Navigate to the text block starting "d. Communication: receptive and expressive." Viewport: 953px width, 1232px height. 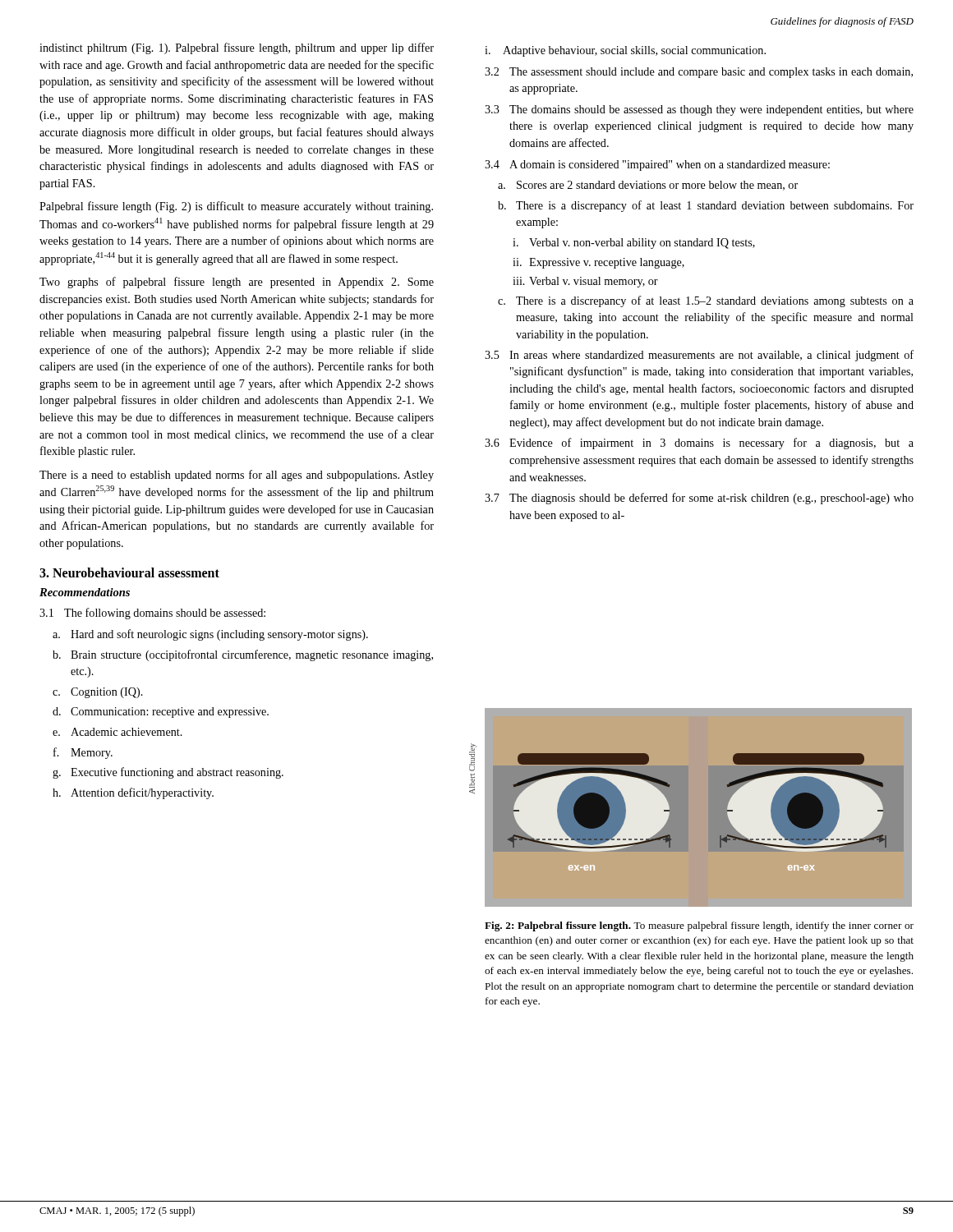coord(243,712)
